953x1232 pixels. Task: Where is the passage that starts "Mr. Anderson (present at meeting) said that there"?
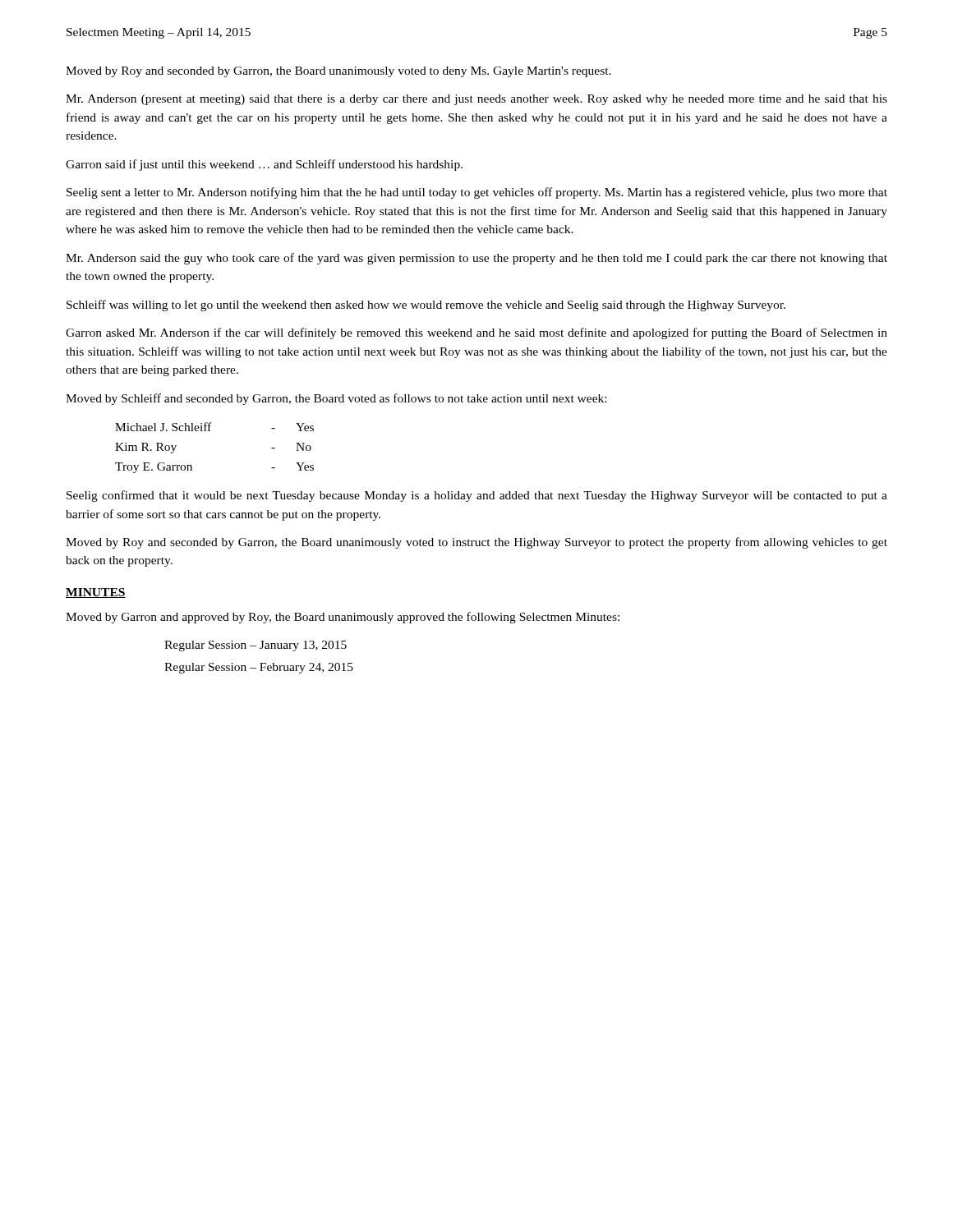pos(476,118)
